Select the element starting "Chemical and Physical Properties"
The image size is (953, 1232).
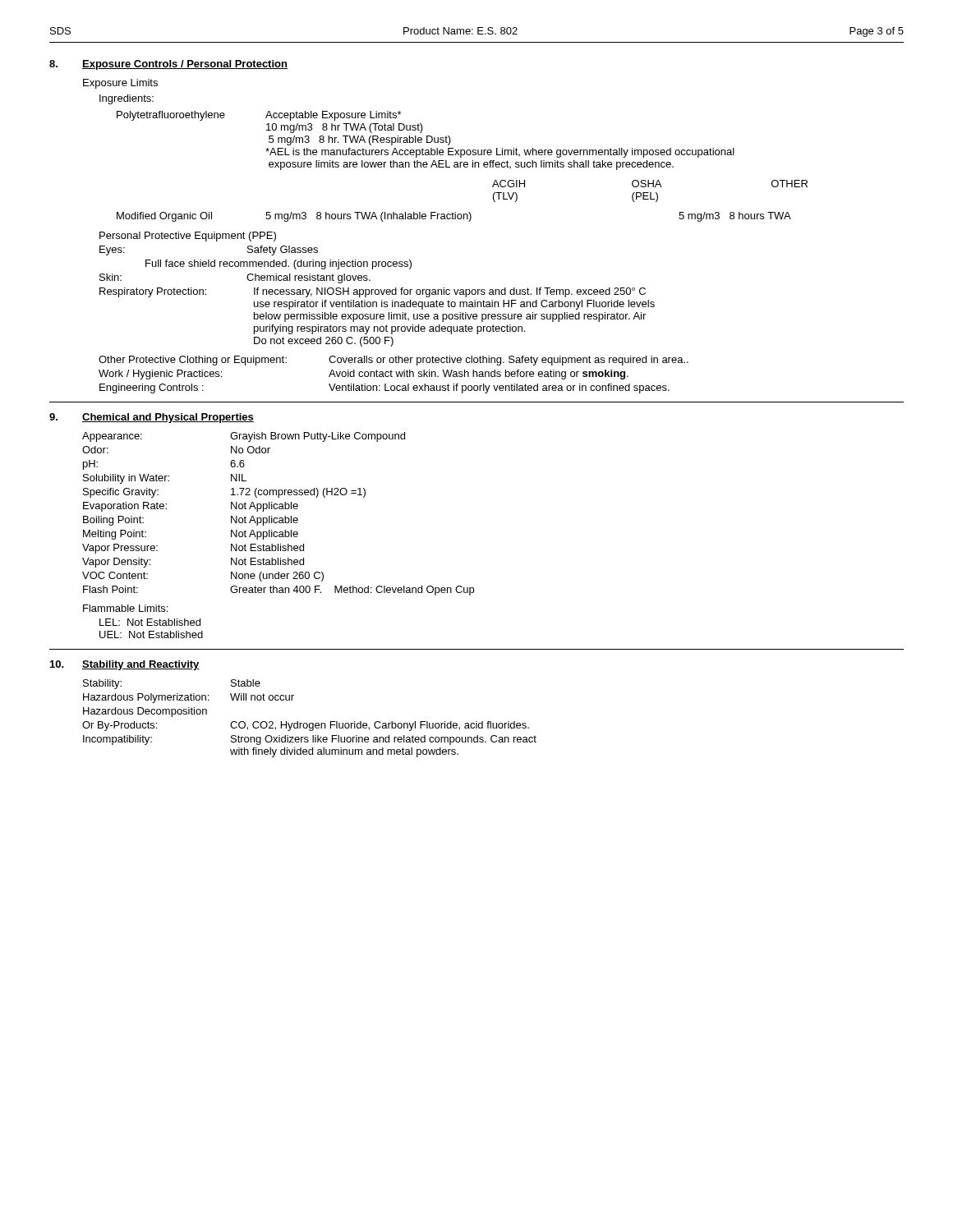[168, 417]
